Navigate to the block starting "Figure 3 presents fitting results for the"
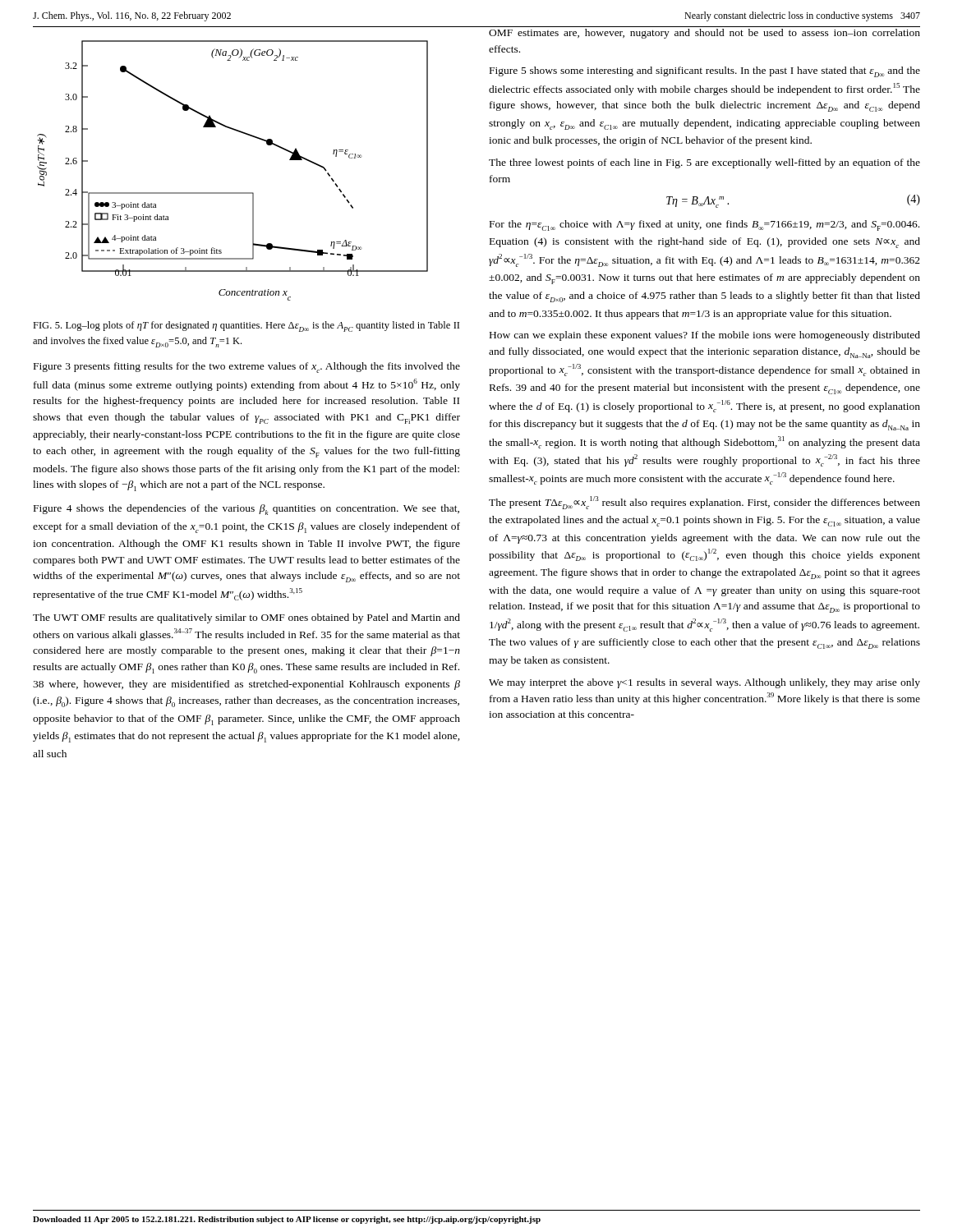This screenshot has height=1232, width=953. (246, 560)
